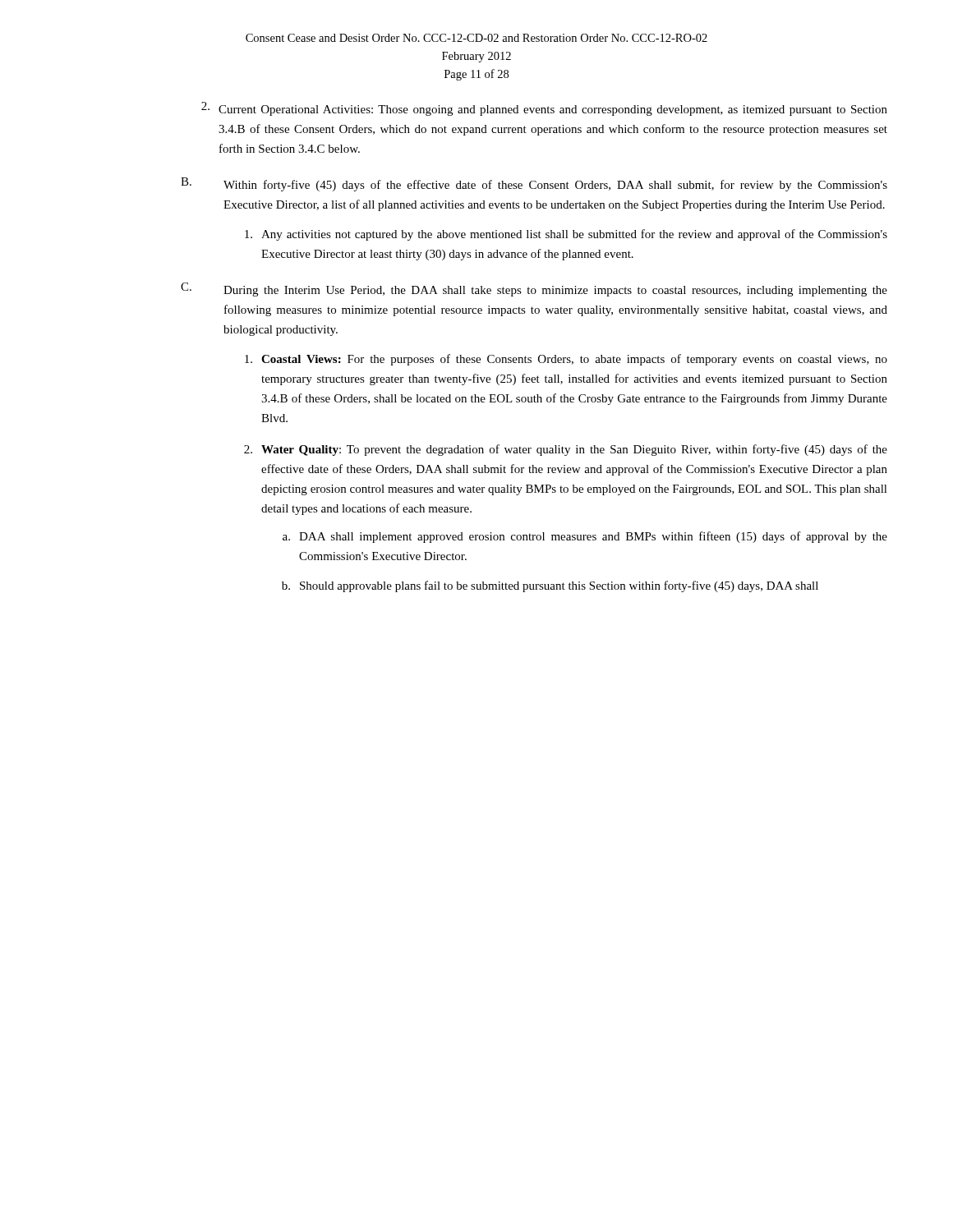Navigate to the text starting "2. Water Quality: To prevent the"
This screenshot has height=1232, width=953.
click(x=555, y=523)
